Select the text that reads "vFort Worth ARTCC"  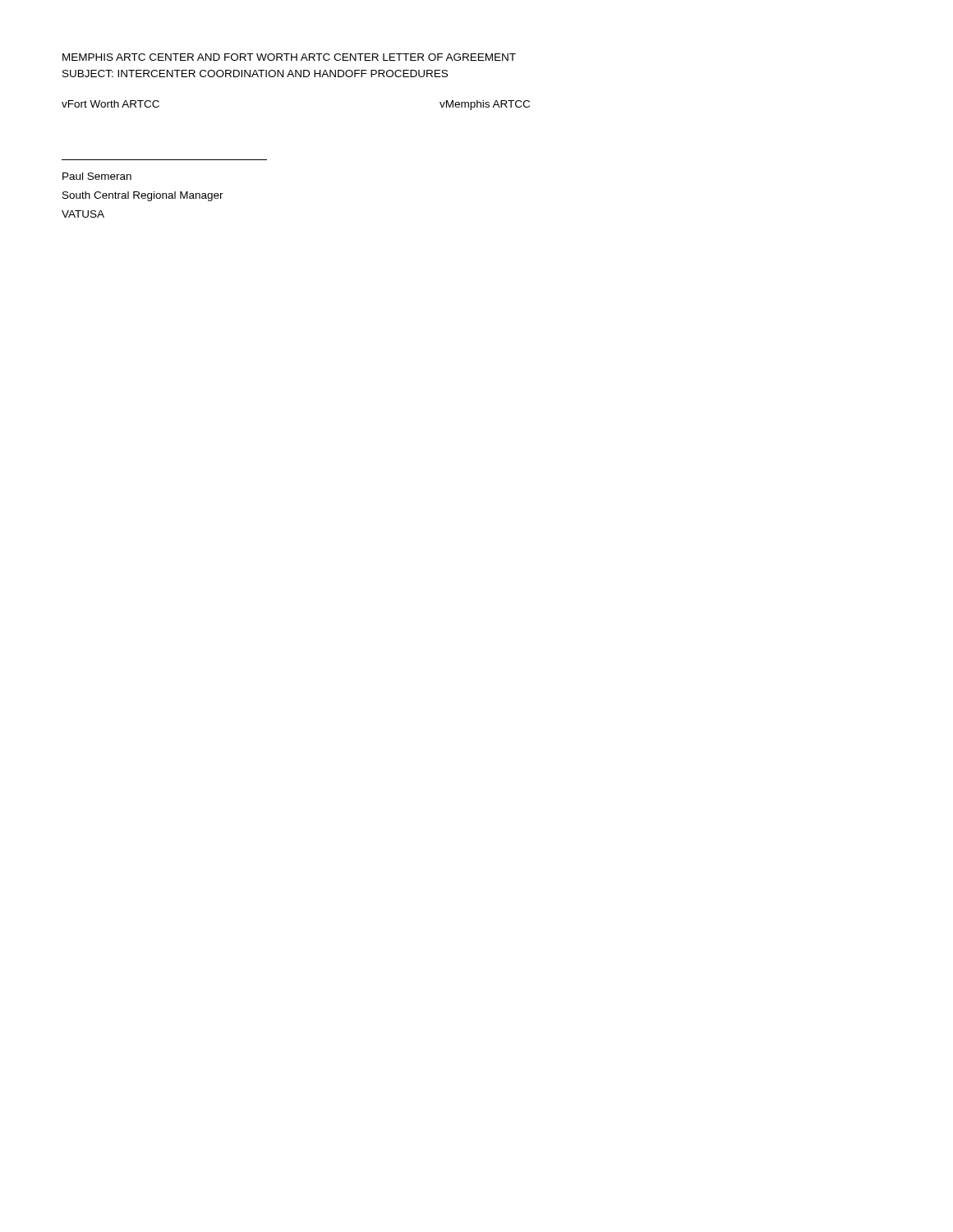click(111, 103)
